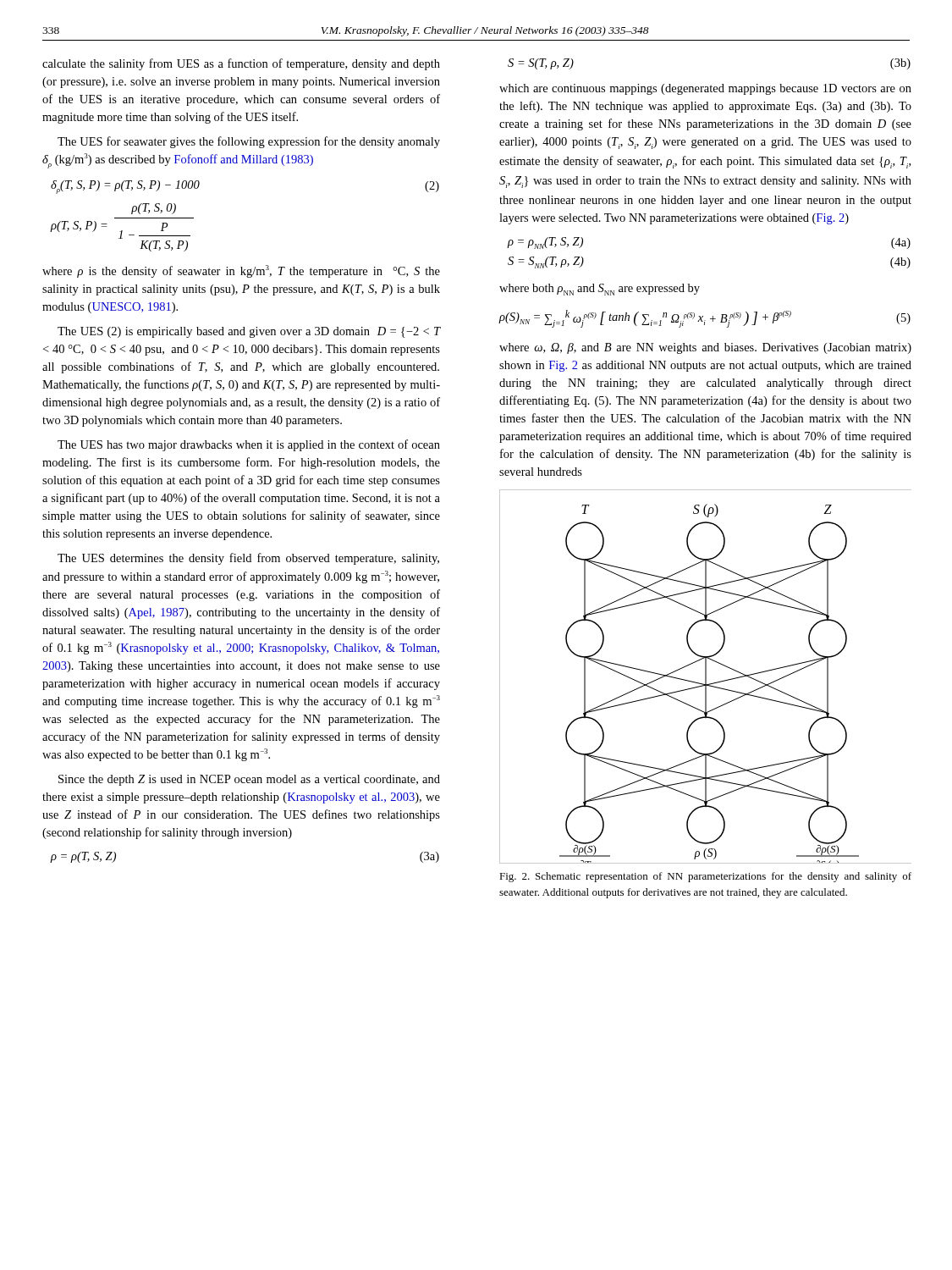Locate the schematic
The width and height of the screenshot is (952, 1270).
click(705, 677)
